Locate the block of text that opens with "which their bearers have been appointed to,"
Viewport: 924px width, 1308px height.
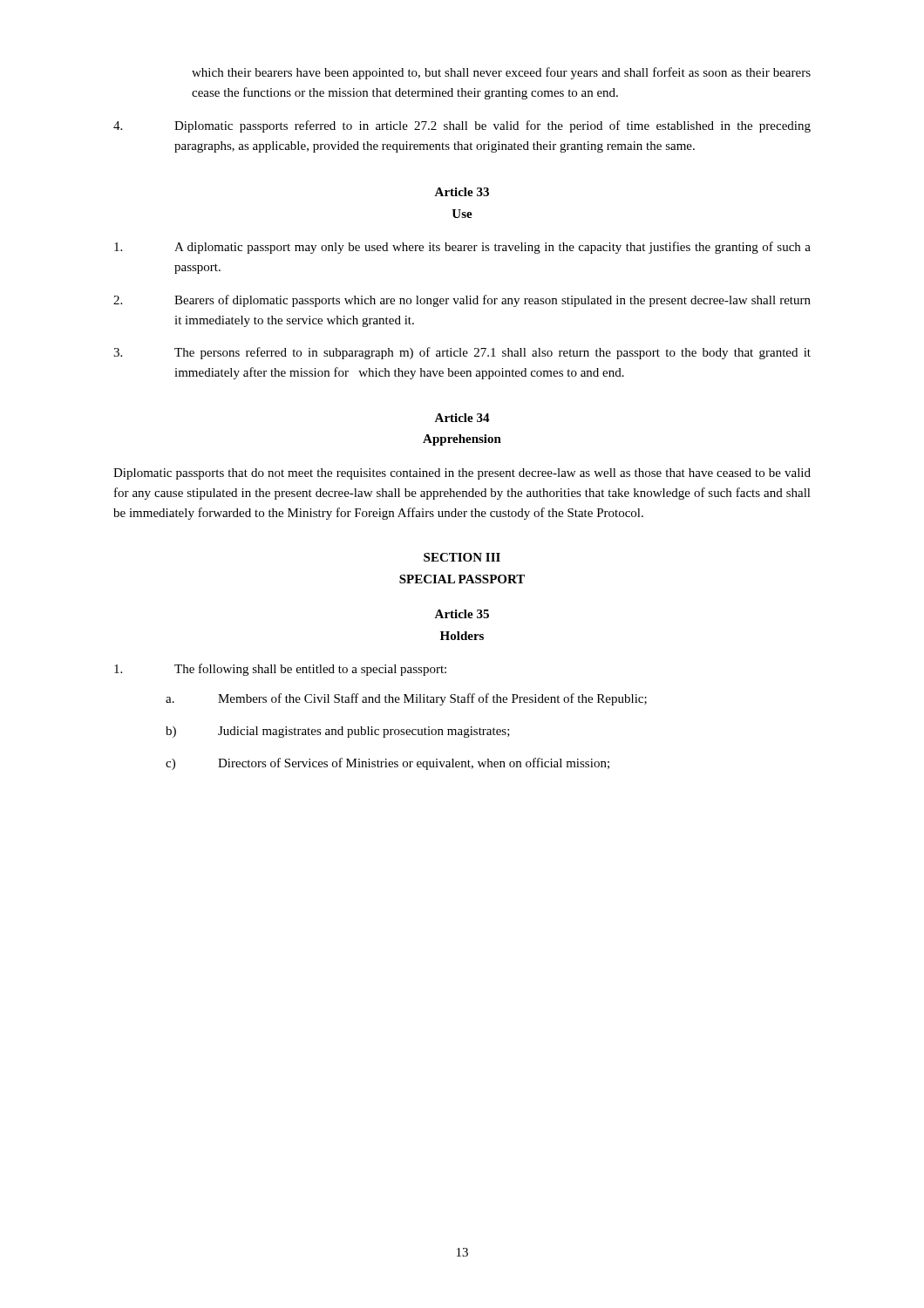[x=501, y=83]
